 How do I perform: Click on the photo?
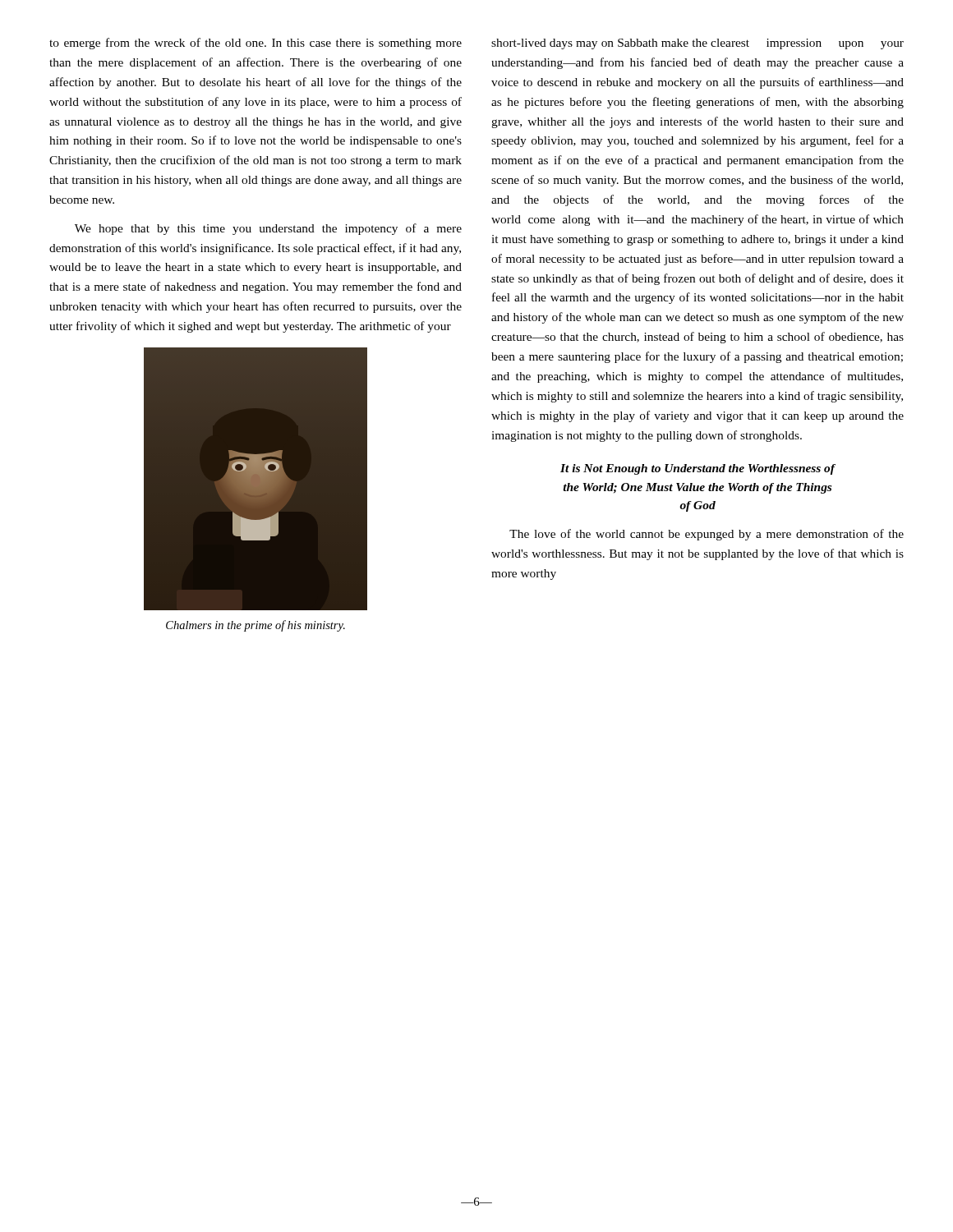pos(255,480)
